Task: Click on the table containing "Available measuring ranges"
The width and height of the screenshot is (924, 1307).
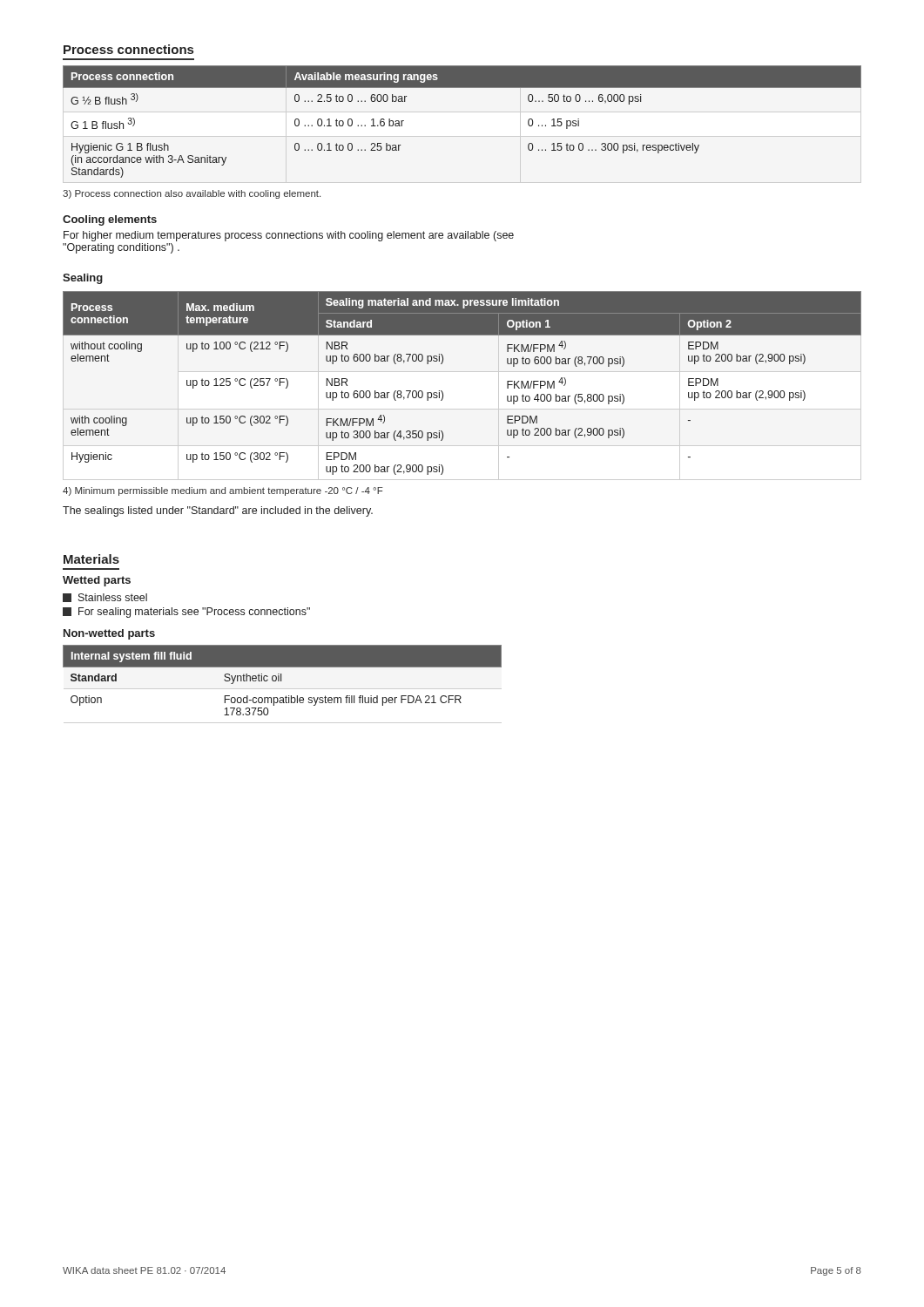Action: tap(462, 124)
